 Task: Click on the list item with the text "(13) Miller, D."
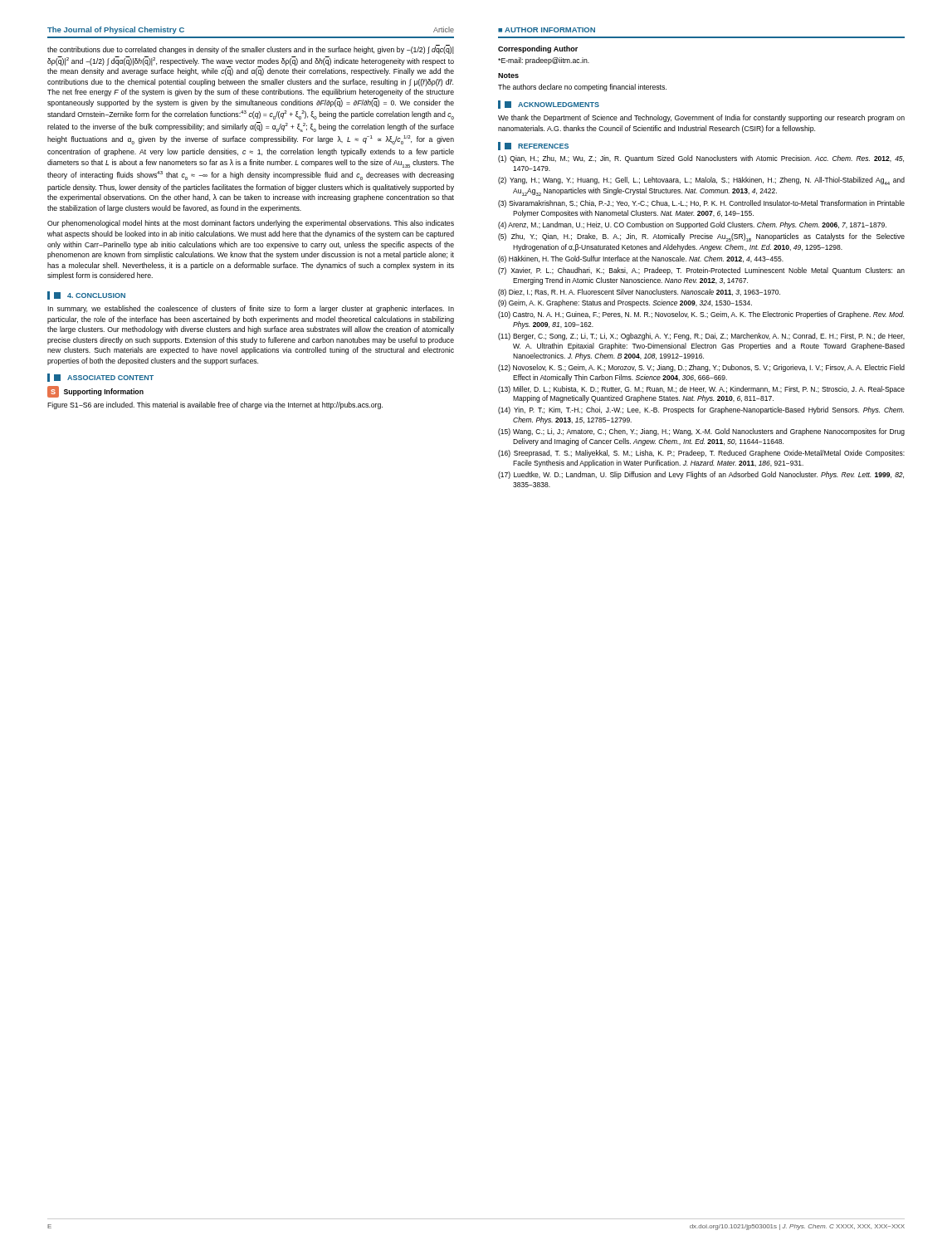click(701, 395)
